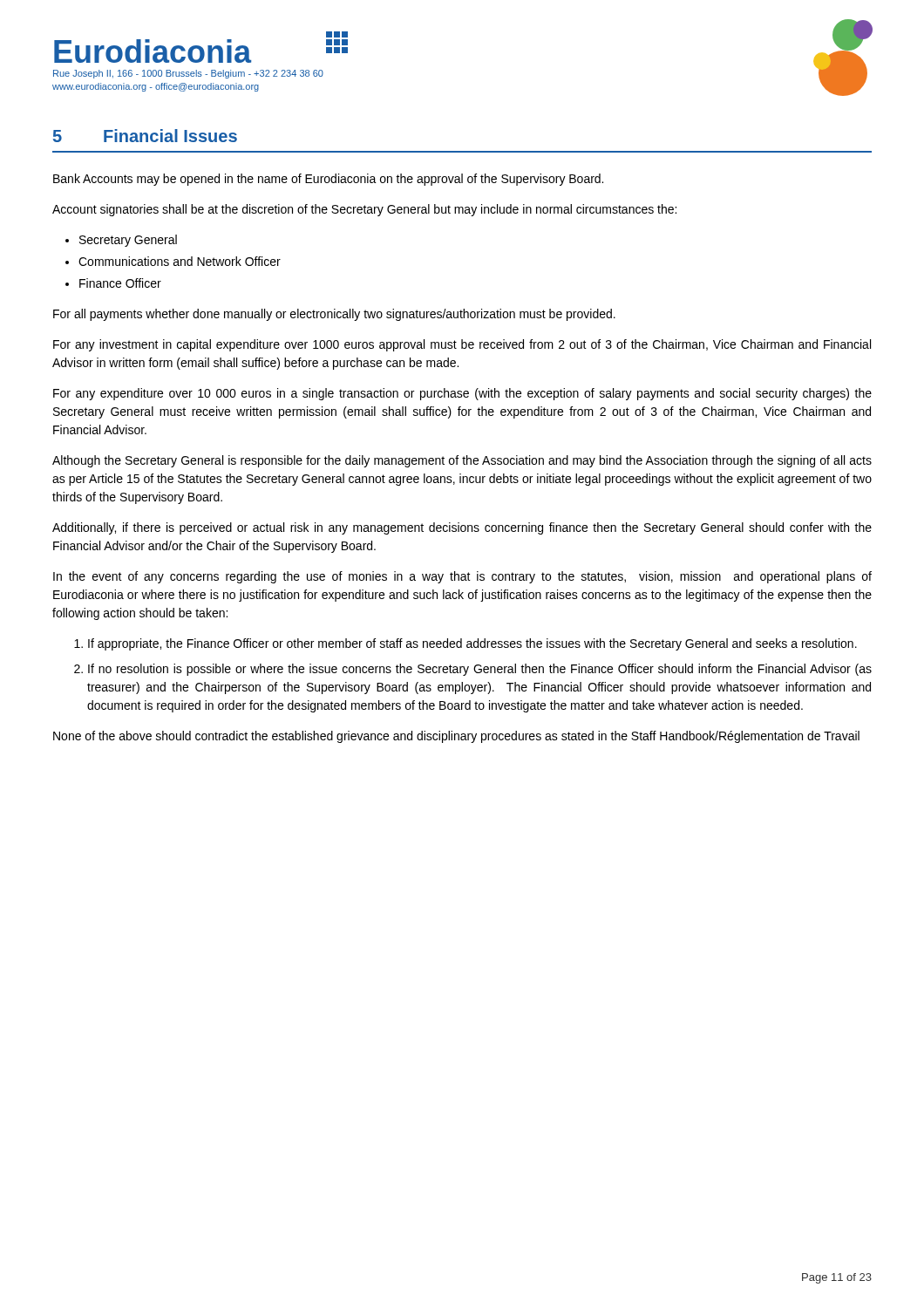Select the element starting "Additionally, if there"

click(462, 537)
